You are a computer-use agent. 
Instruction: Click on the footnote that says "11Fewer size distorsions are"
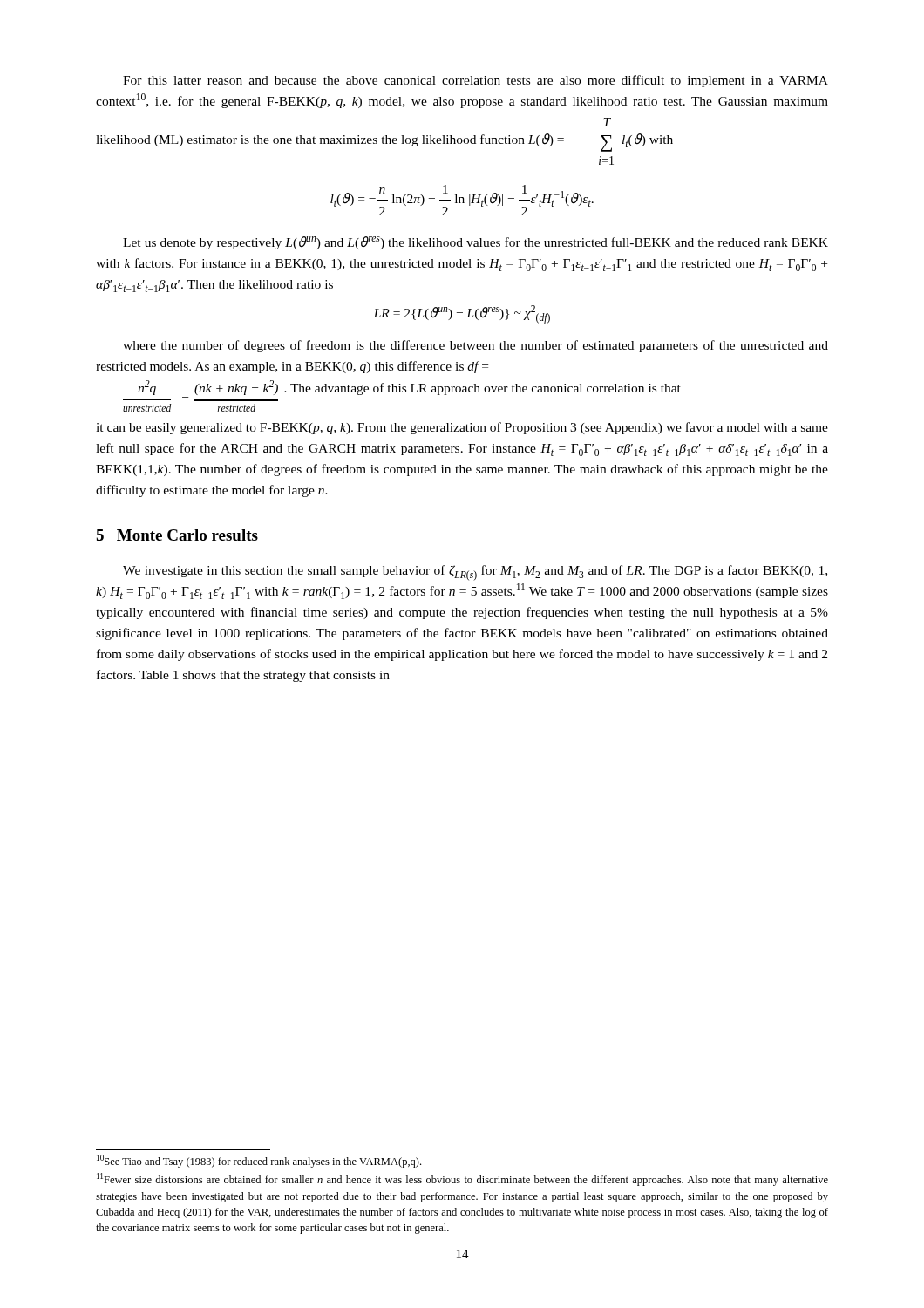click(462, 1203)
